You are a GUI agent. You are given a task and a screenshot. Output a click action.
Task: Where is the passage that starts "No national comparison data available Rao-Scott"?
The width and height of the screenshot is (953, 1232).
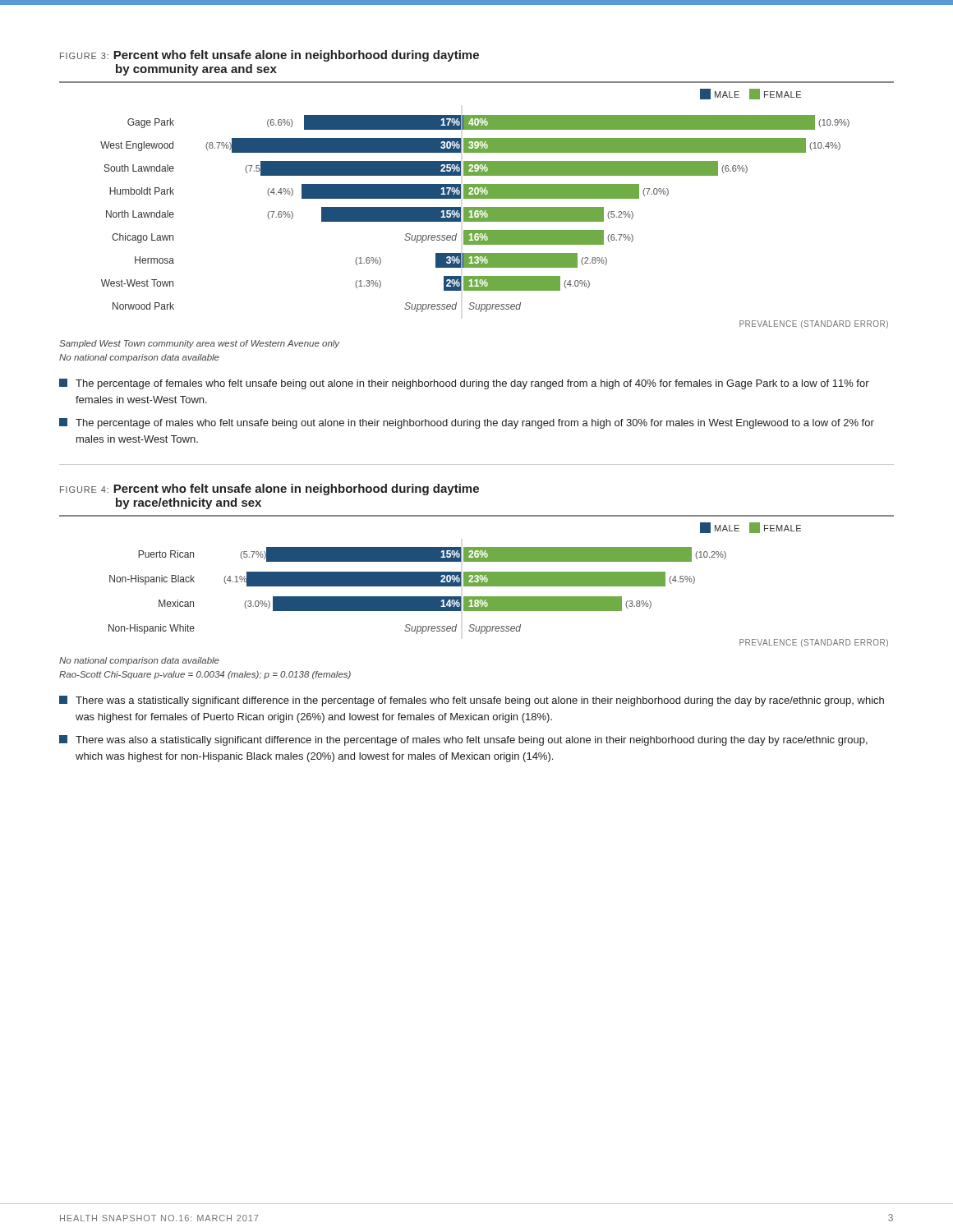click(x=205, y=667)
